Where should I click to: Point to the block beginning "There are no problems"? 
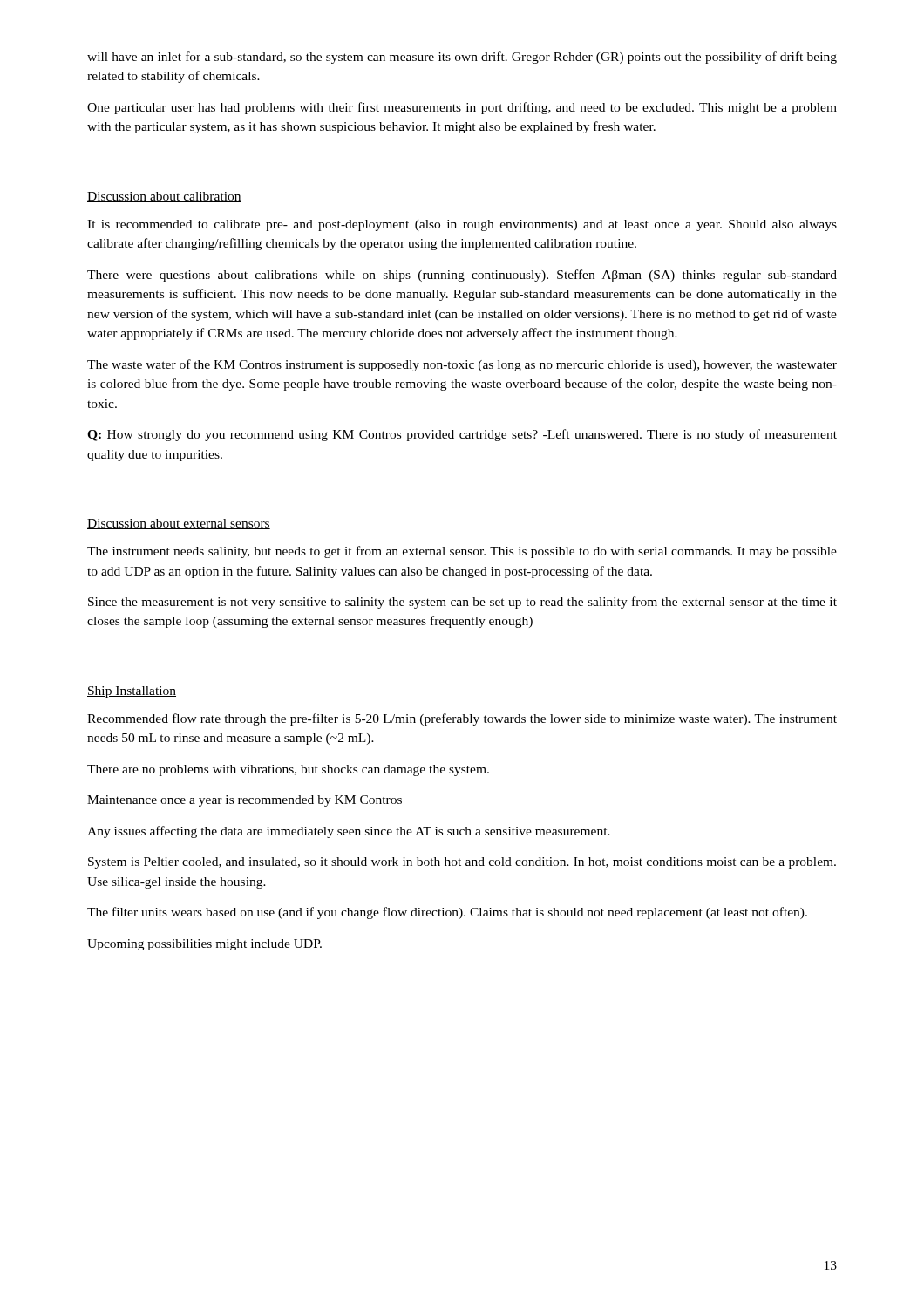288,769
